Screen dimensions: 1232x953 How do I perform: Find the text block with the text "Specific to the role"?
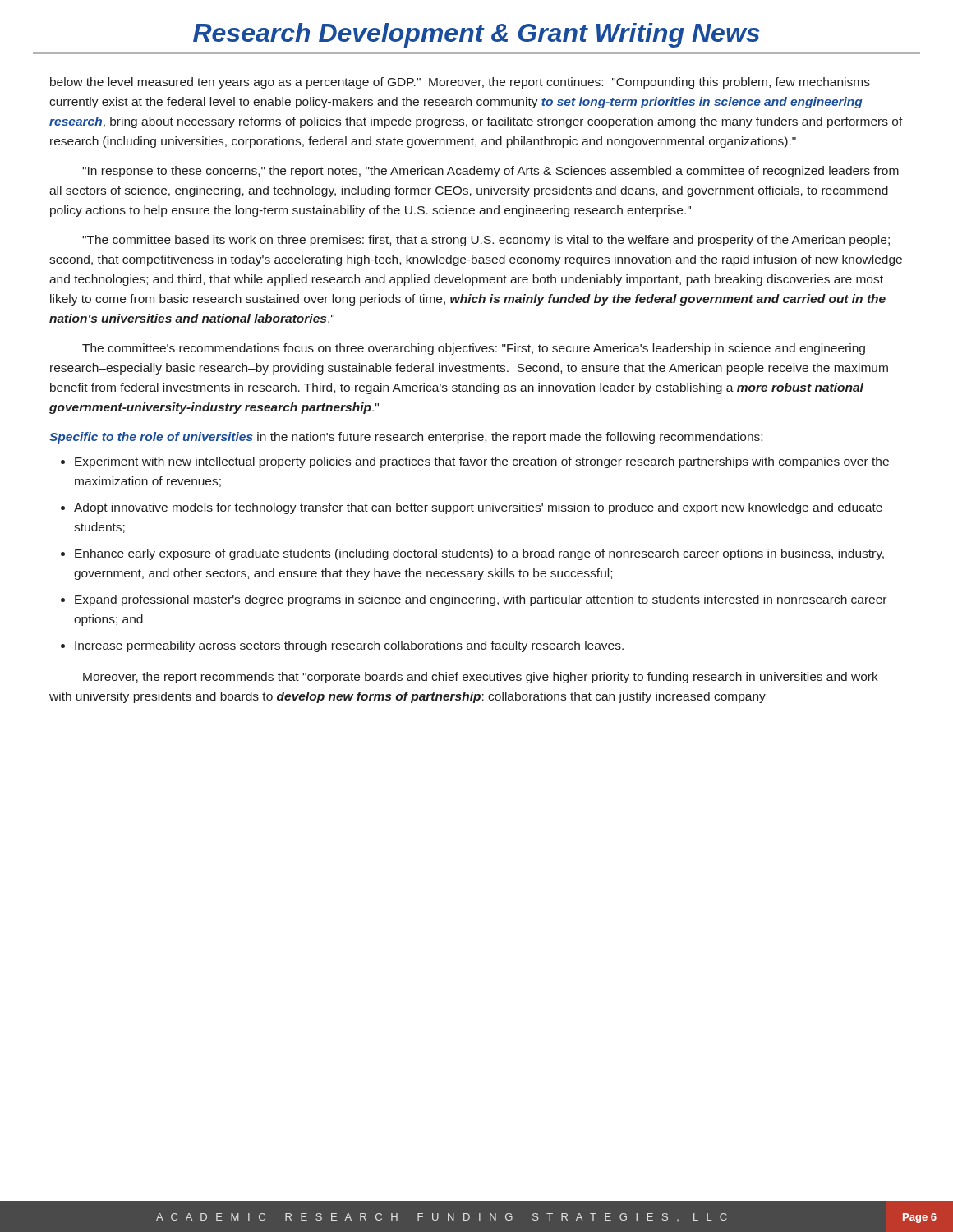[x=476, y=437]
